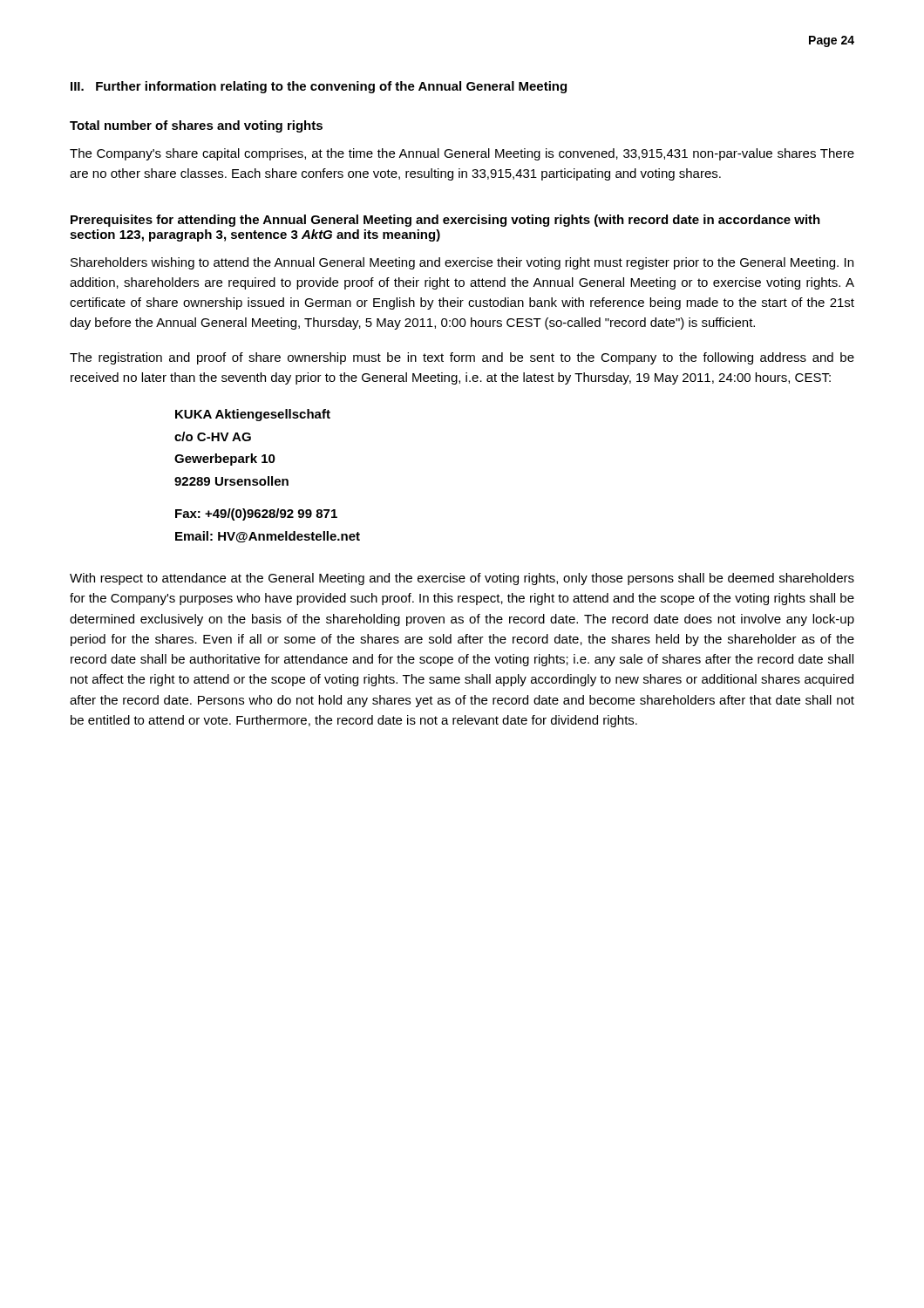Click on the section header that reads "Total number of shares"
This screenshot has width=924, height=1308.
coord(196,125)
